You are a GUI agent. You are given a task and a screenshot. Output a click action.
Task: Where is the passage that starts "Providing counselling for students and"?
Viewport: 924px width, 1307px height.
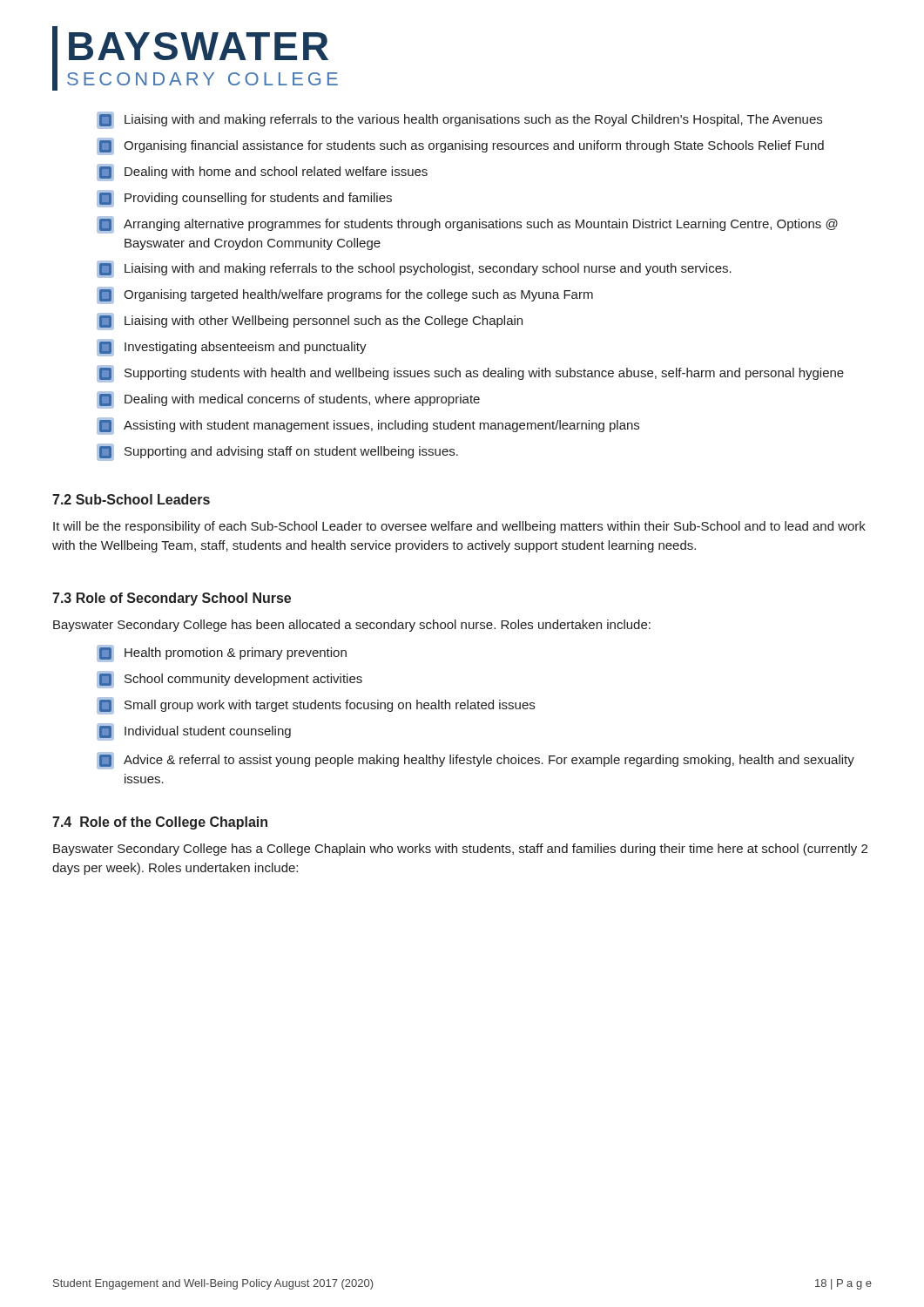point(244,198)
